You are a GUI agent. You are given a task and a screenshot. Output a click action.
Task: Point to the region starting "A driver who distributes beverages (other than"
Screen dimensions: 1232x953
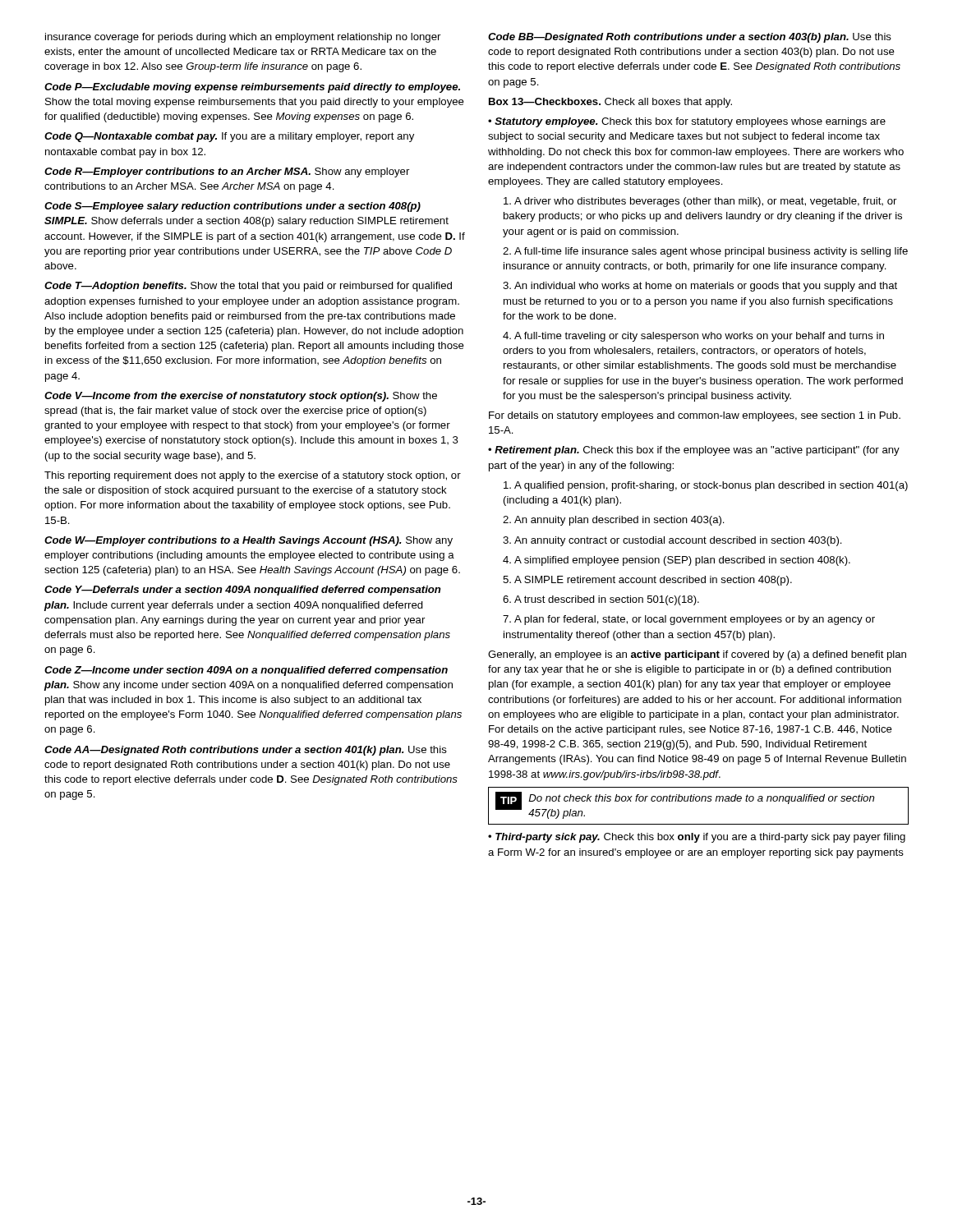tap(706, 216)
